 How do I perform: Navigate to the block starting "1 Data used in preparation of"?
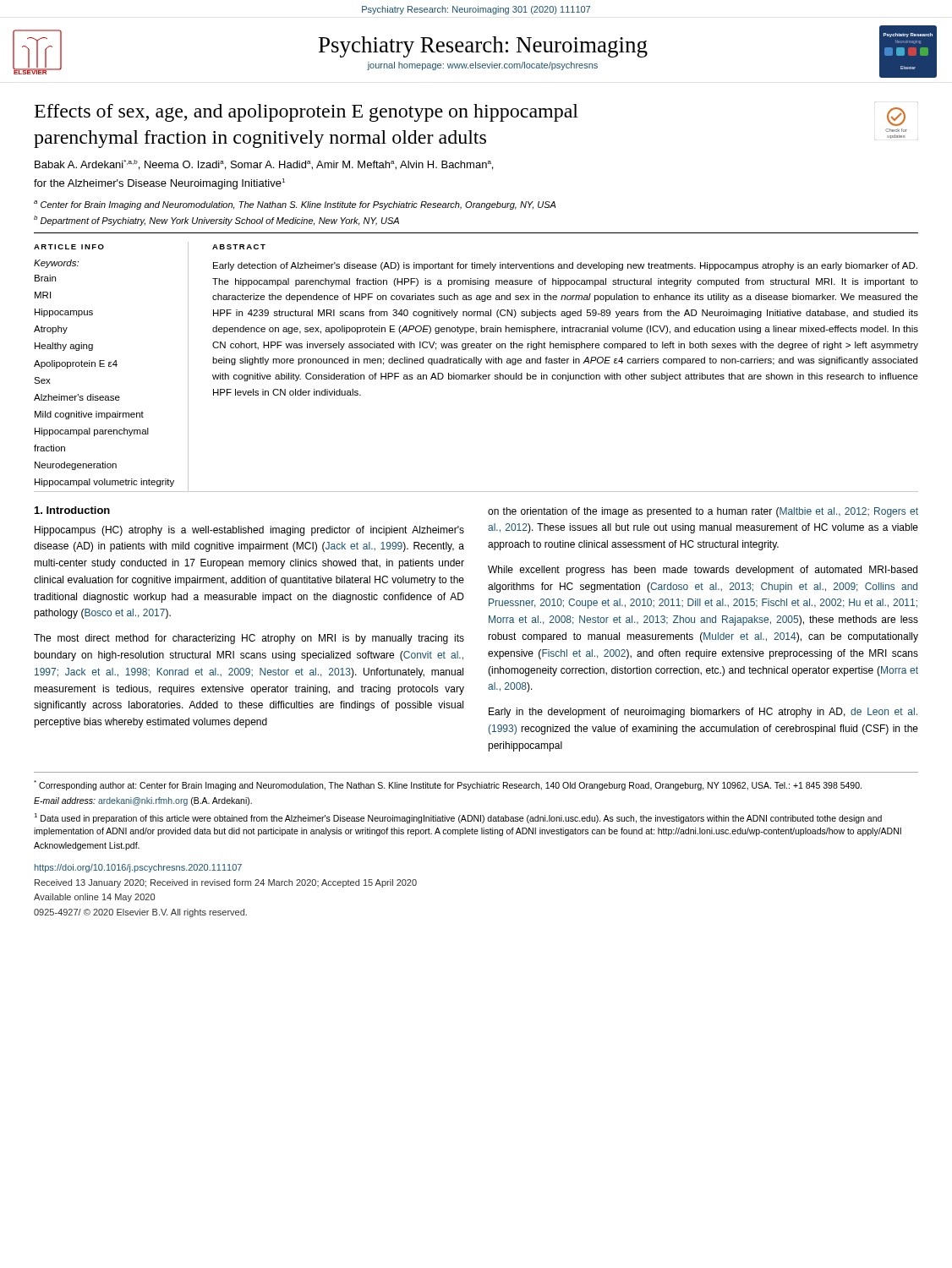468,831
